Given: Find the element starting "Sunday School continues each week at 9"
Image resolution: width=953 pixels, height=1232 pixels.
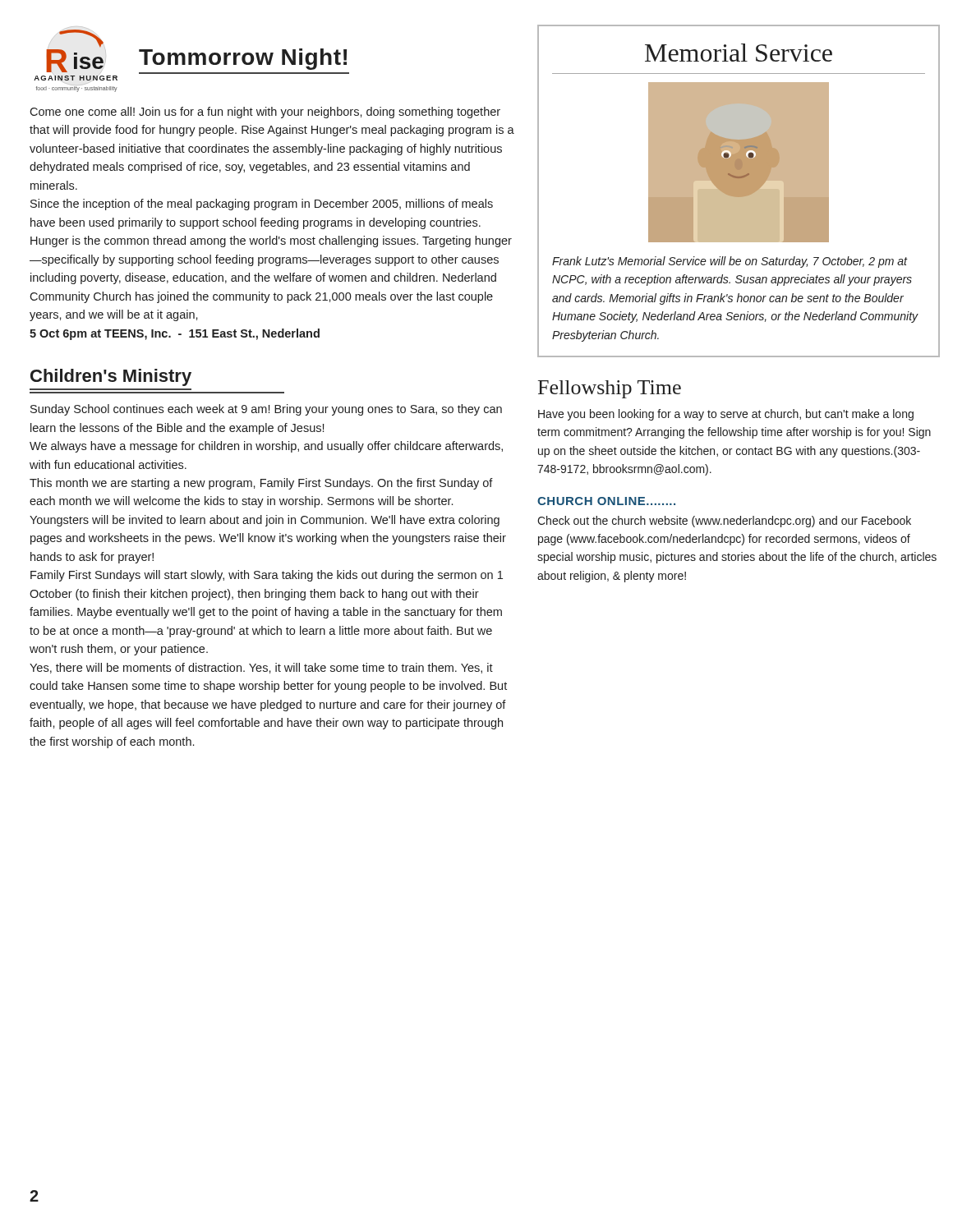Looking at the screenshot, I should (268, 575).
